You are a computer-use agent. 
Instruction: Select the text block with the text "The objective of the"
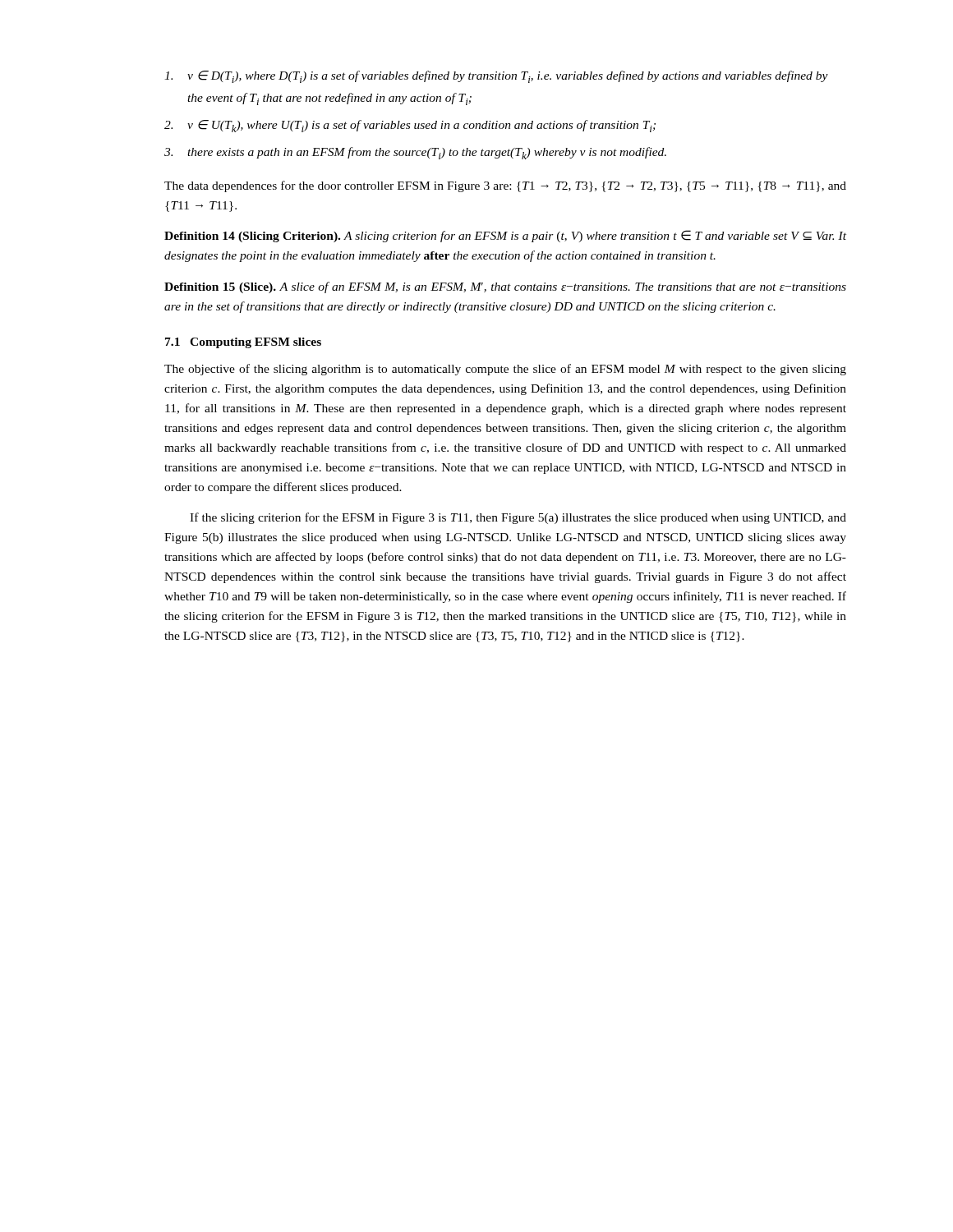pos(505,427)
